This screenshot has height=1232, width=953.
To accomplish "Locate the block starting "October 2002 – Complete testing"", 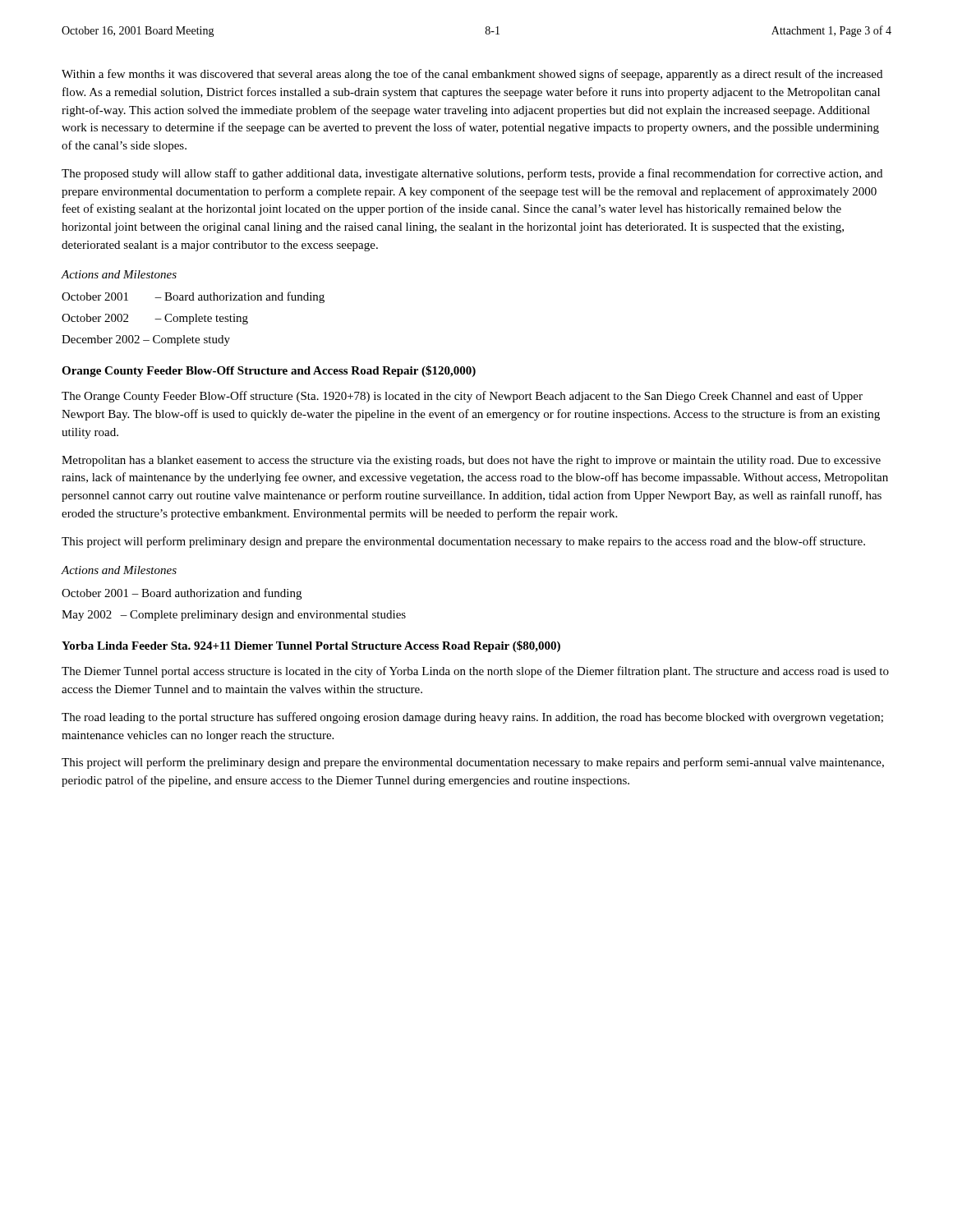I will [155, 319].
